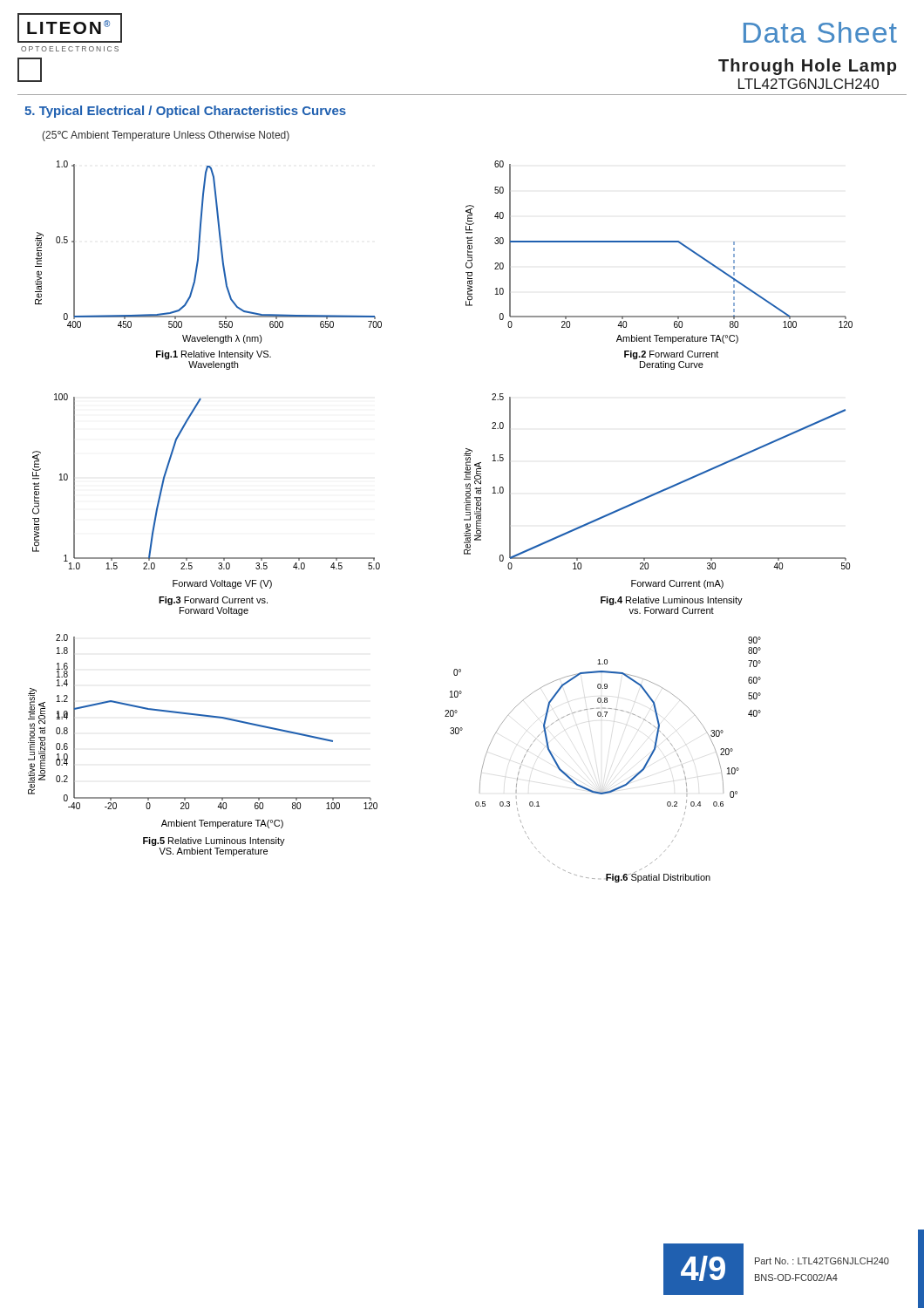This screenshot has height=1308, width=924.
Task: Locate the region starting "Fig.6 Spatial Distribution"
Action: pos(658,877)
